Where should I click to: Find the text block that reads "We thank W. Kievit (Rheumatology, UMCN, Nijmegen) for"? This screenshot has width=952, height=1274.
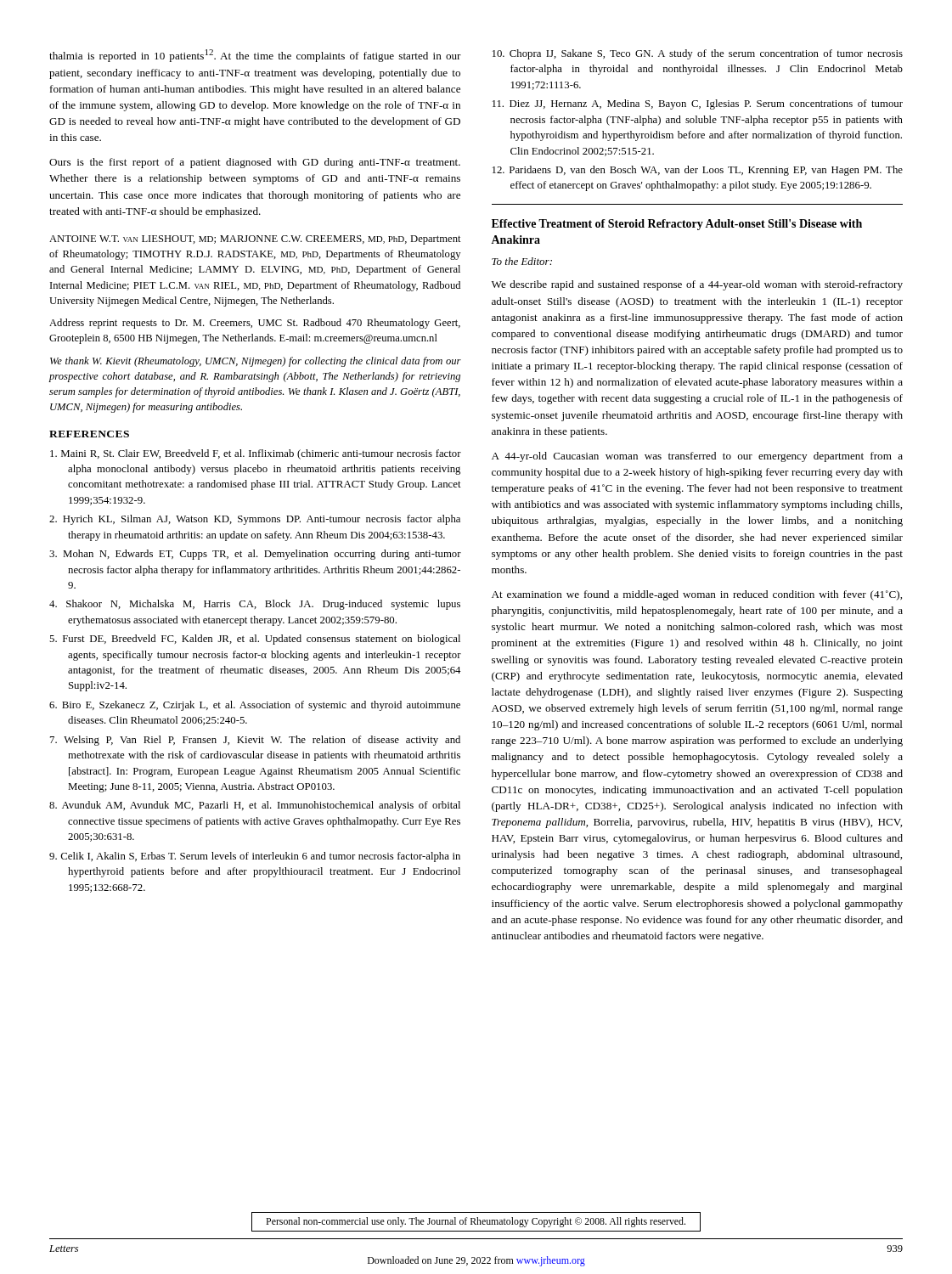point(255,384)
